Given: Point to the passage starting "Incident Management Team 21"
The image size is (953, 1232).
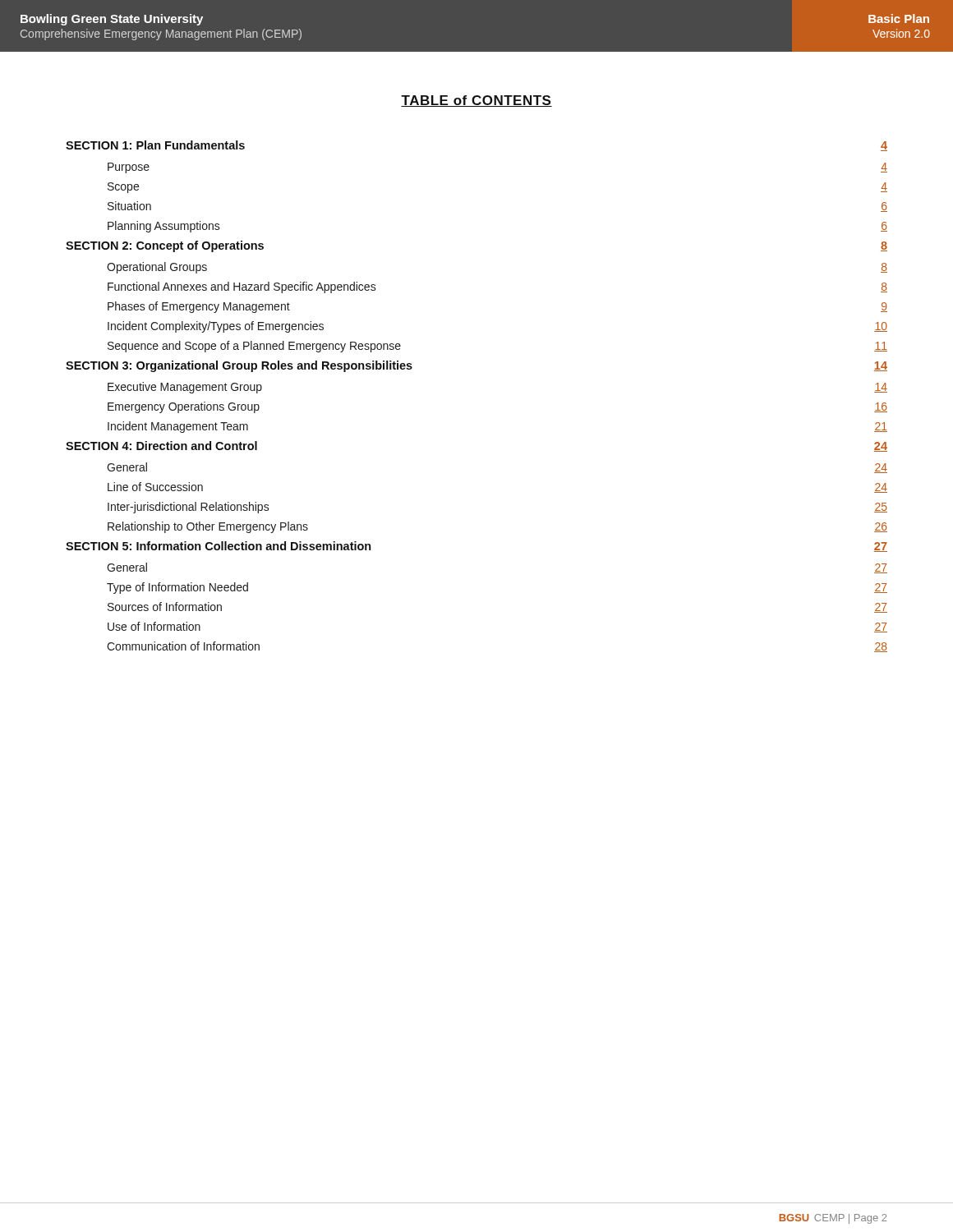Looking at the screenshot, I should [x=180, y=427].
